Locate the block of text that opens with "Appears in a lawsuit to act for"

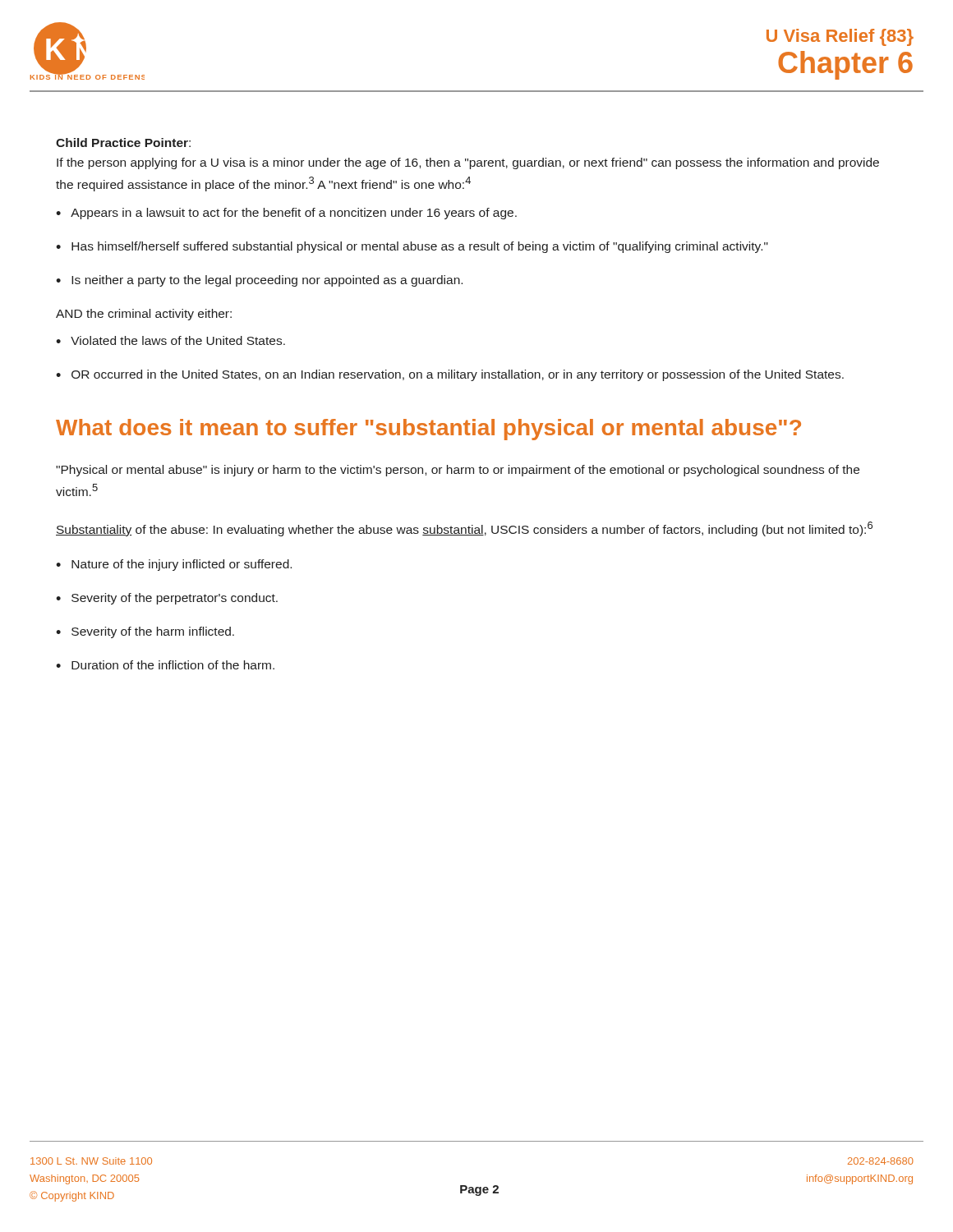tap(294, 212)
